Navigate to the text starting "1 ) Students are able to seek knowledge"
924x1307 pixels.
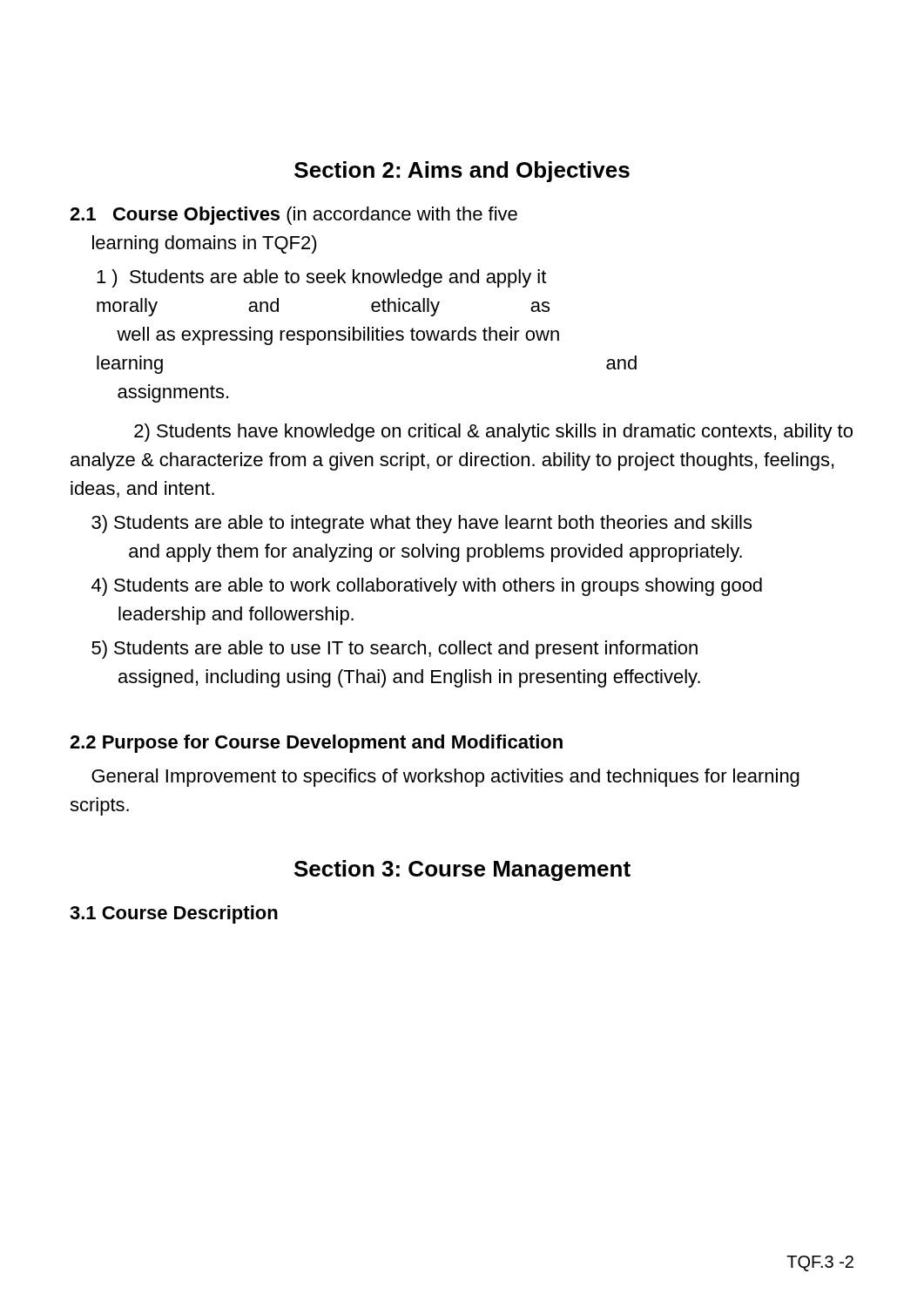[367, 334]
